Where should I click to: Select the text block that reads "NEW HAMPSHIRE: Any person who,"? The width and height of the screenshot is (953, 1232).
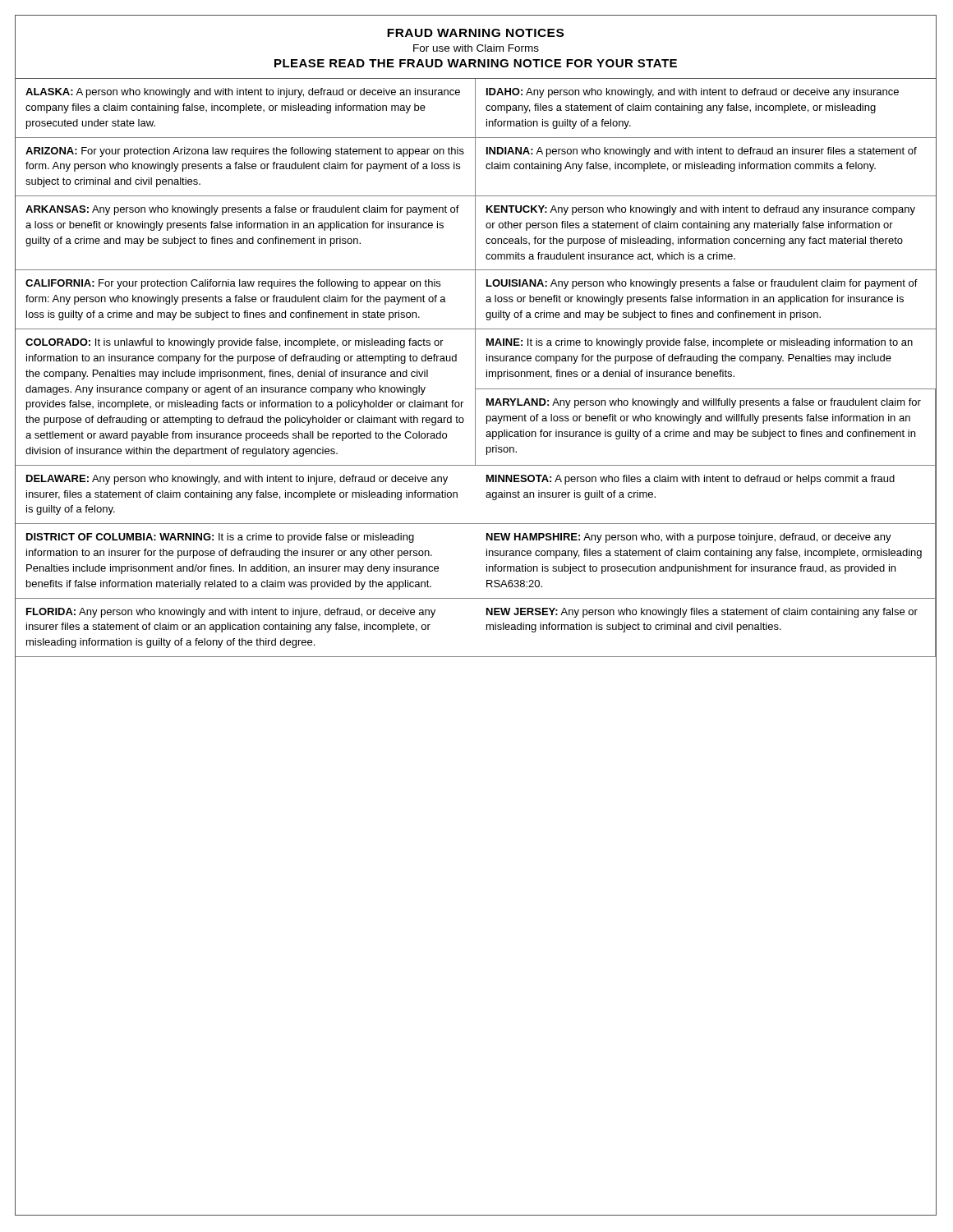pos(704,560)
